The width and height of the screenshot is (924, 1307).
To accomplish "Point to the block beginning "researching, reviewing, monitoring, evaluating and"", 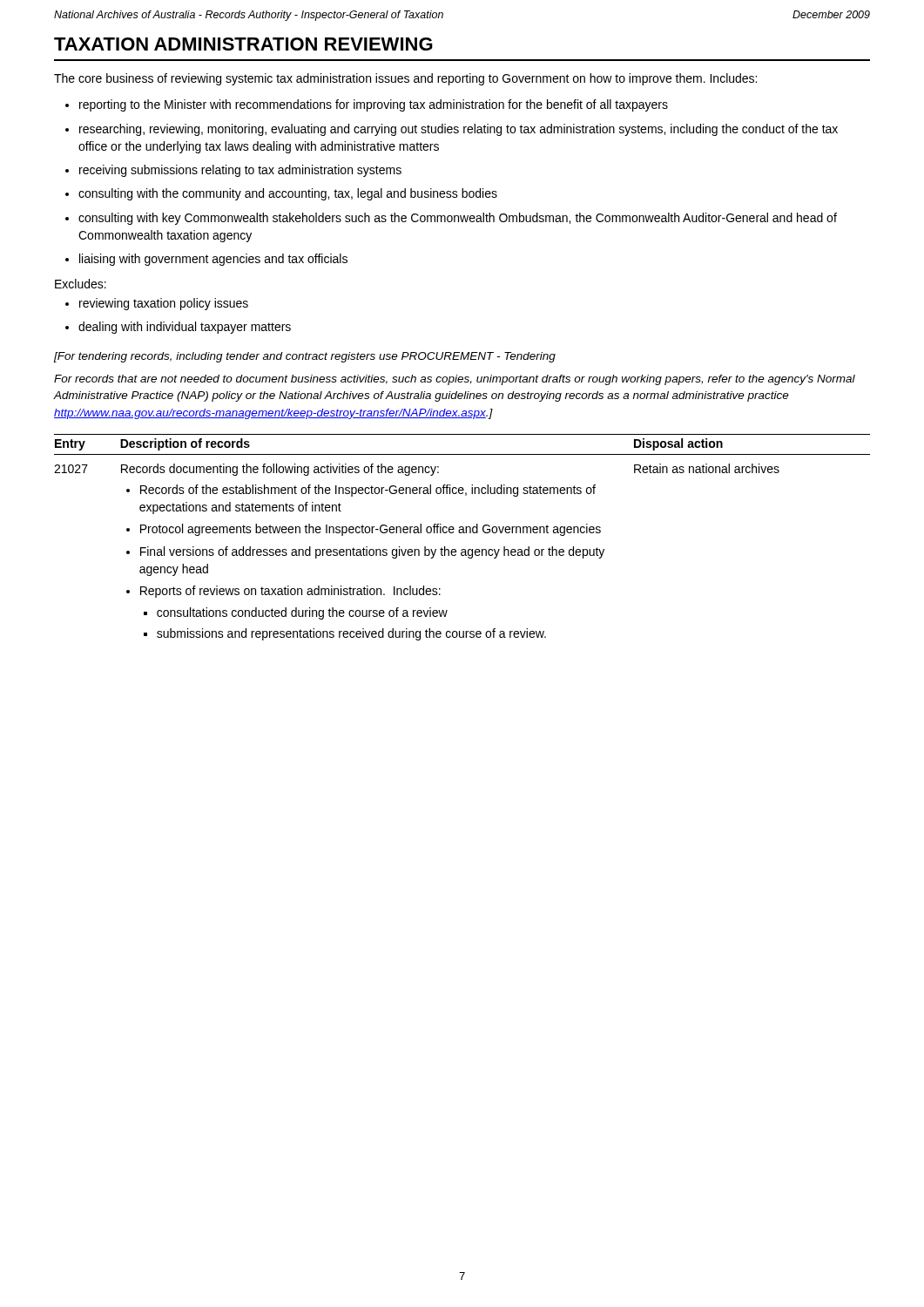I will click(458, 137).
